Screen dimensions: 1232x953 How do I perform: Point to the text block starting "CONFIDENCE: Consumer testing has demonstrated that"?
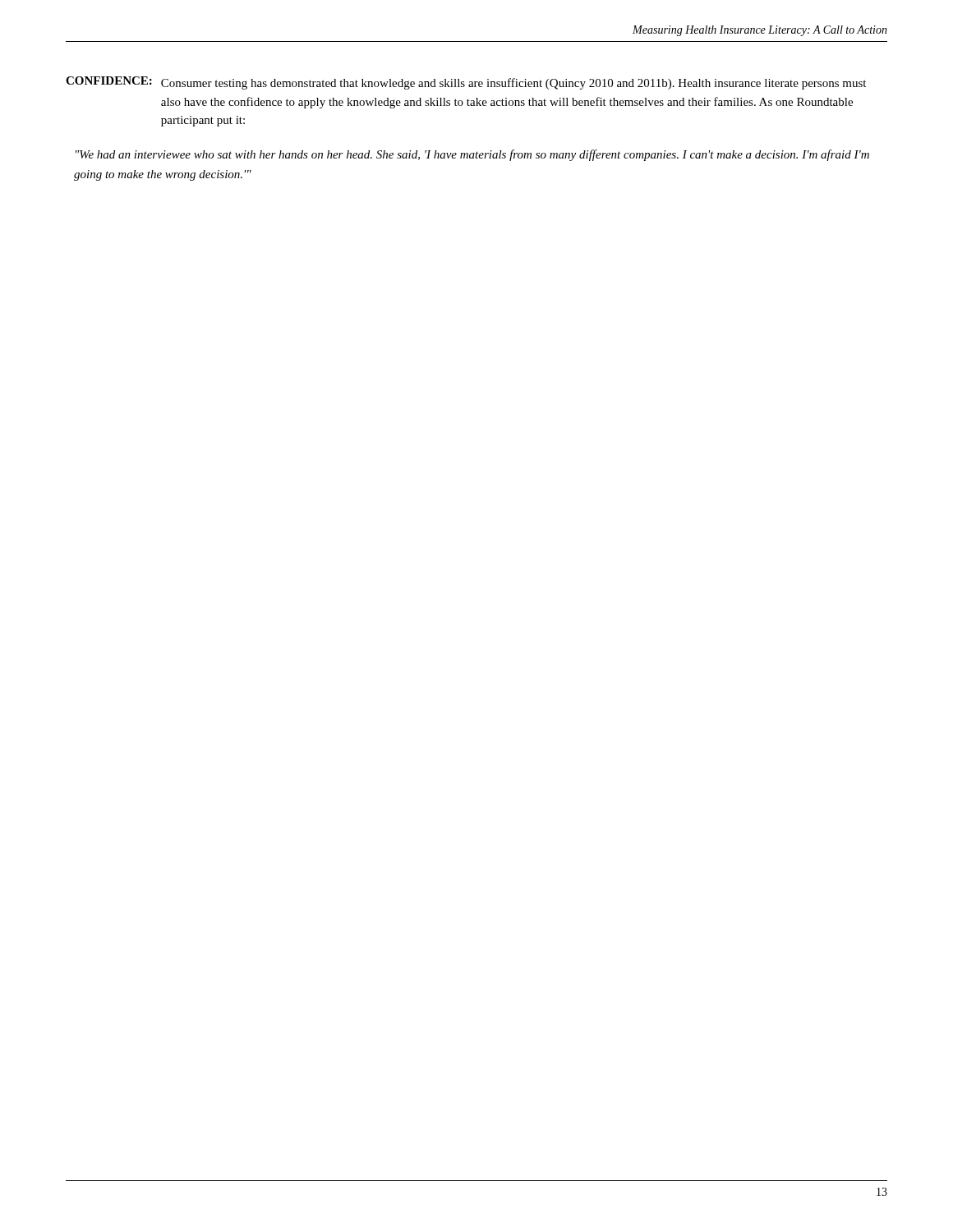pyautogui.click(x=476, y=102)
